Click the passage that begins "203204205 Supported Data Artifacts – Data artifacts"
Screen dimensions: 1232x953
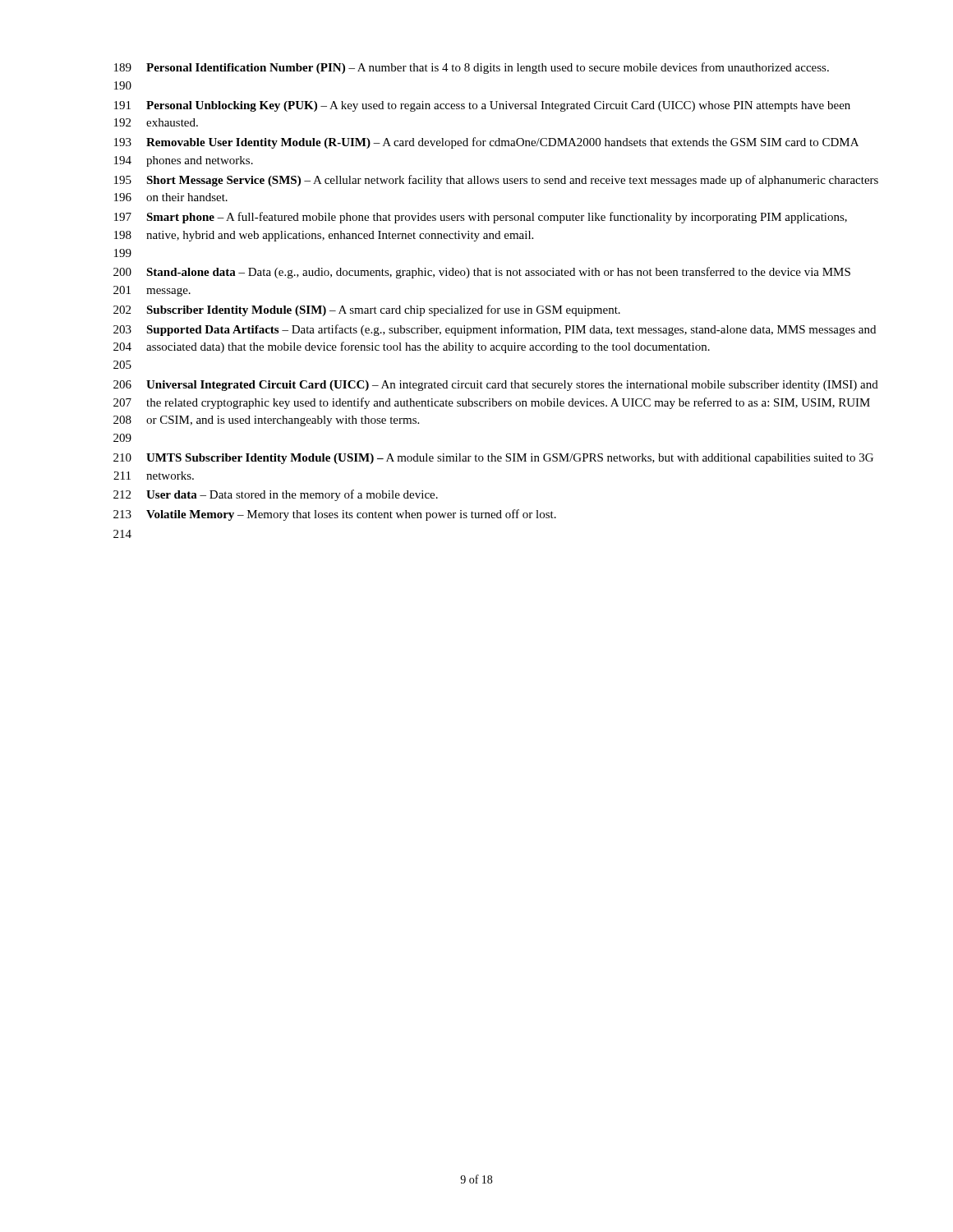tap(481, 347)
